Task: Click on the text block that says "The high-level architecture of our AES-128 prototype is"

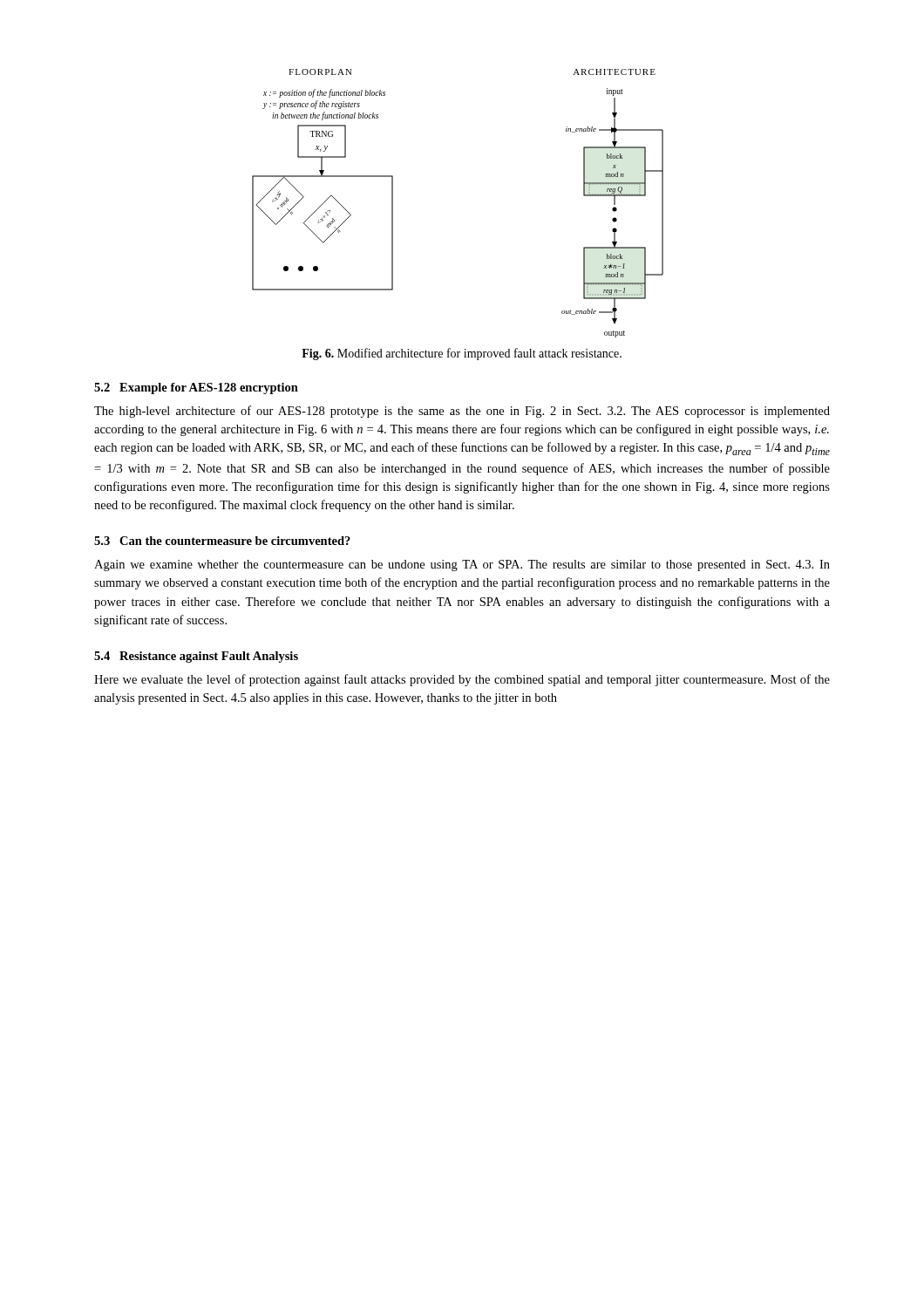Action: click(x=462, y=458)
